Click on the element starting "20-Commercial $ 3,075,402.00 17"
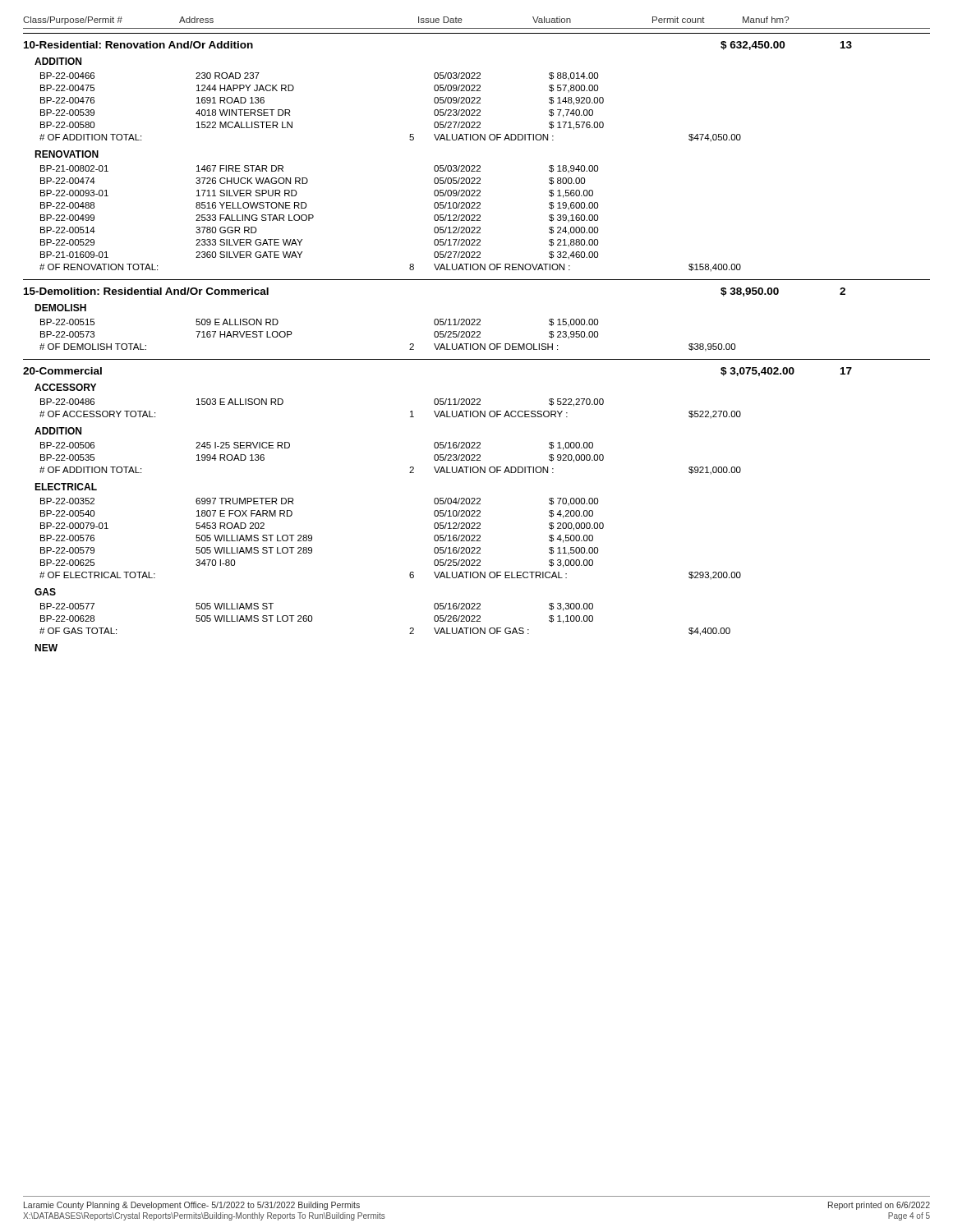Image resolution: width=953 pixels, height=1232 pixels. tap(59, 372)
